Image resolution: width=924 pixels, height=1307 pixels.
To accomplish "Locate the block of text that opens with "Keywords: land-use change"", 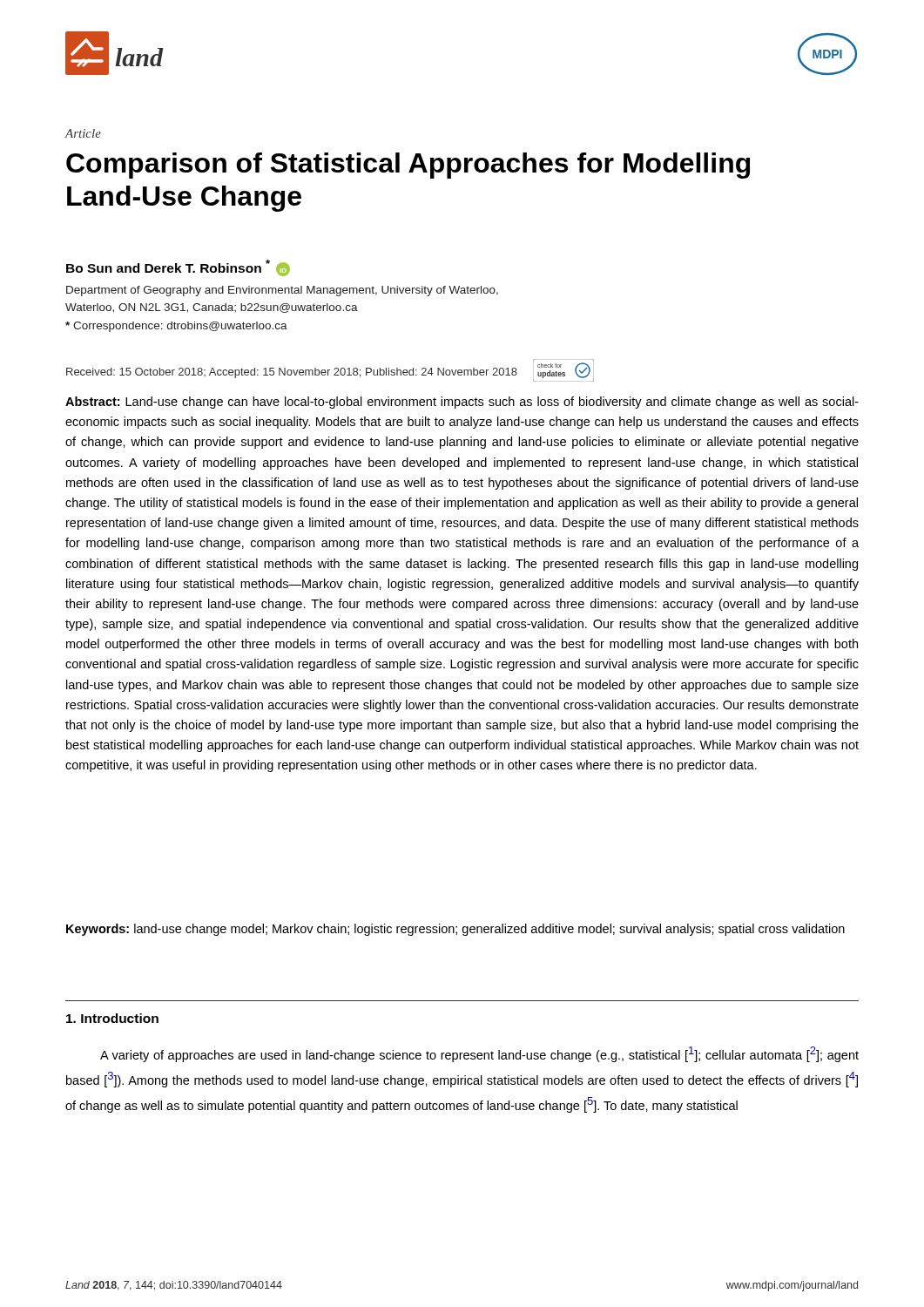I will (462, 929).
